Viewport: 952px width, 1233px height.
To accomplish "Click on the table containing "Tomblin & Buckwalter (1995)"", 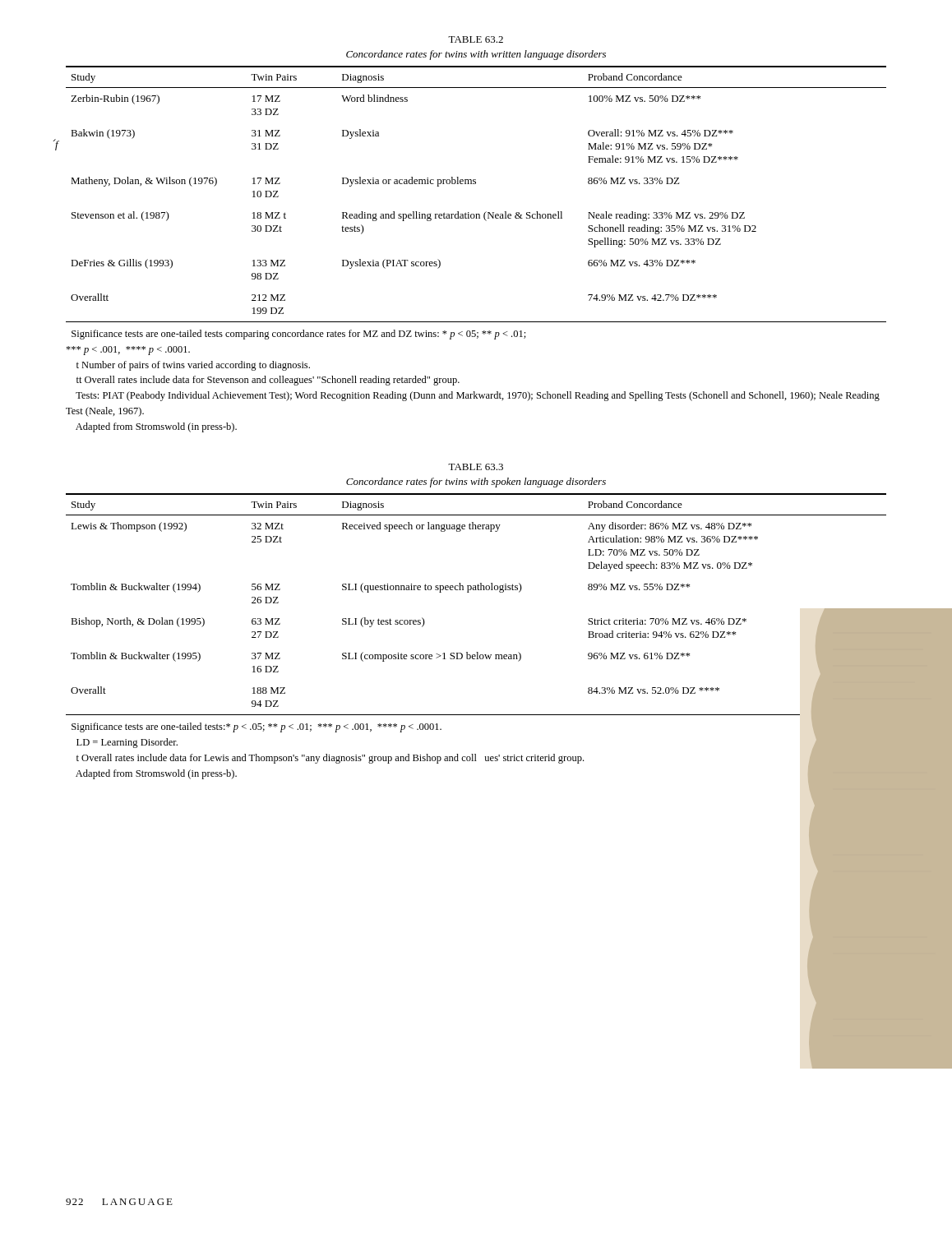I will [x=476, y=604].
